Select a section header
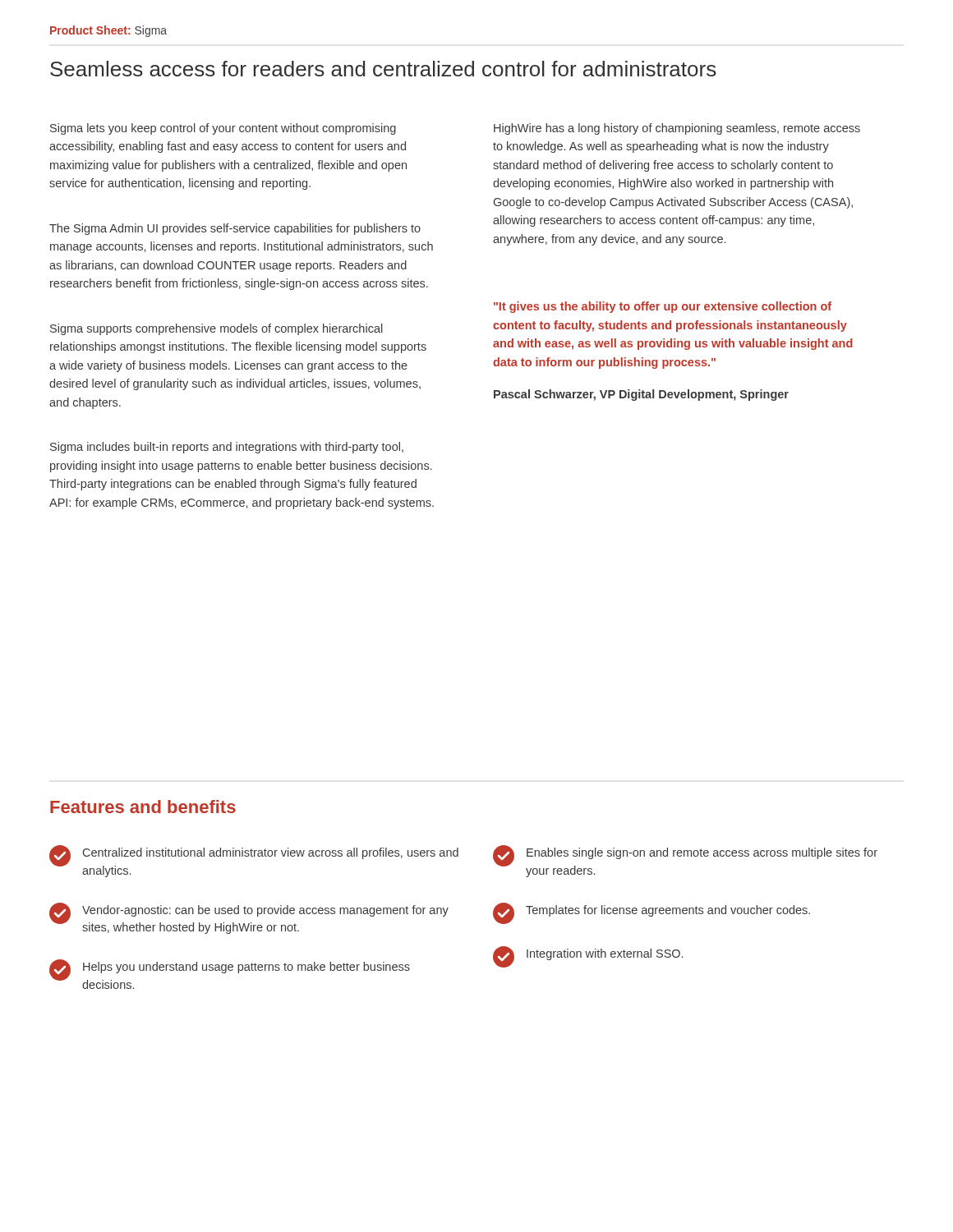The width and height of the screenshot is (953, 1232). point(476,807)
